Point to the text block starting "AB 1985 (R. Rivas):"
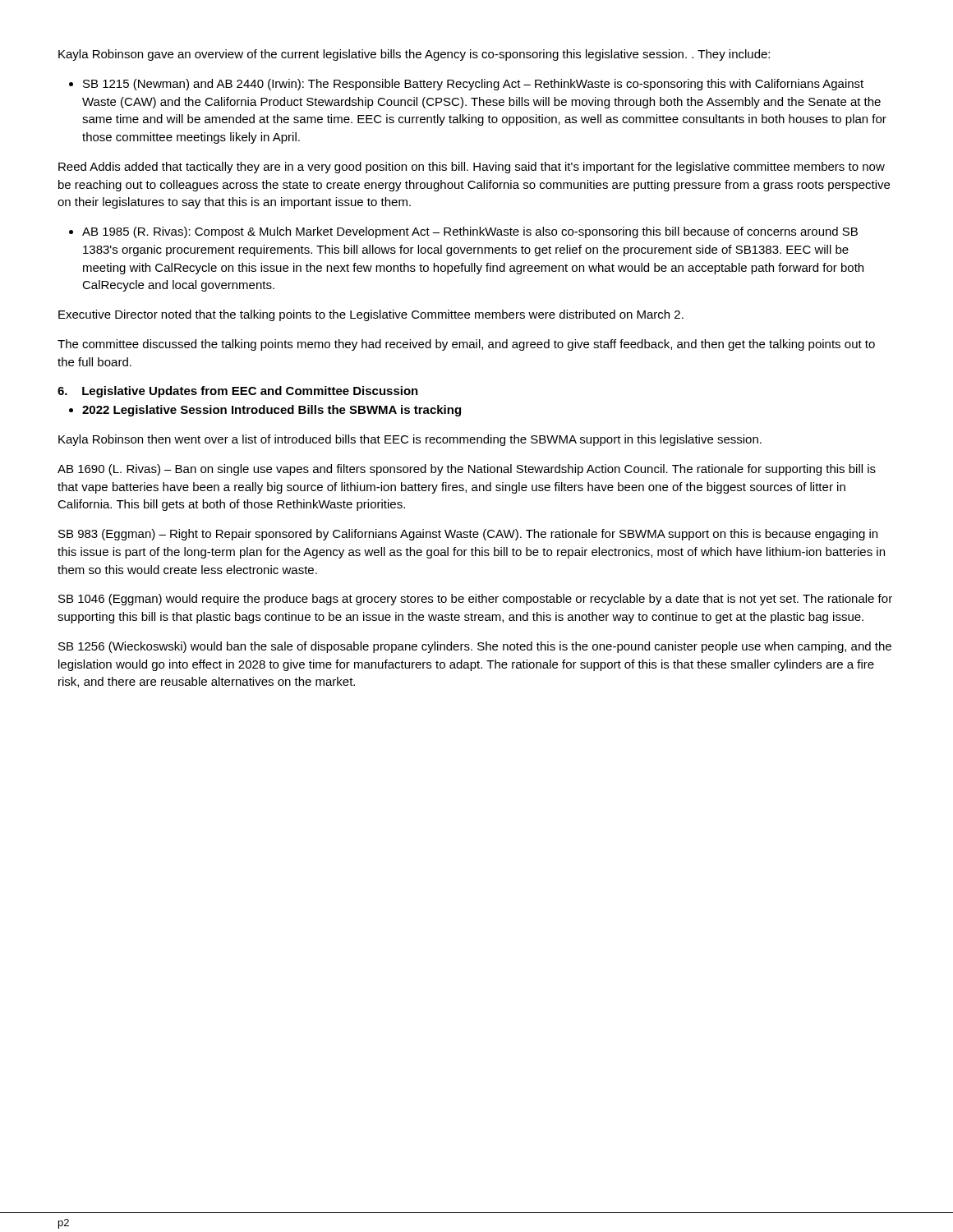Viewport: 953px width, 1232px height. click(x=473, y=258)
